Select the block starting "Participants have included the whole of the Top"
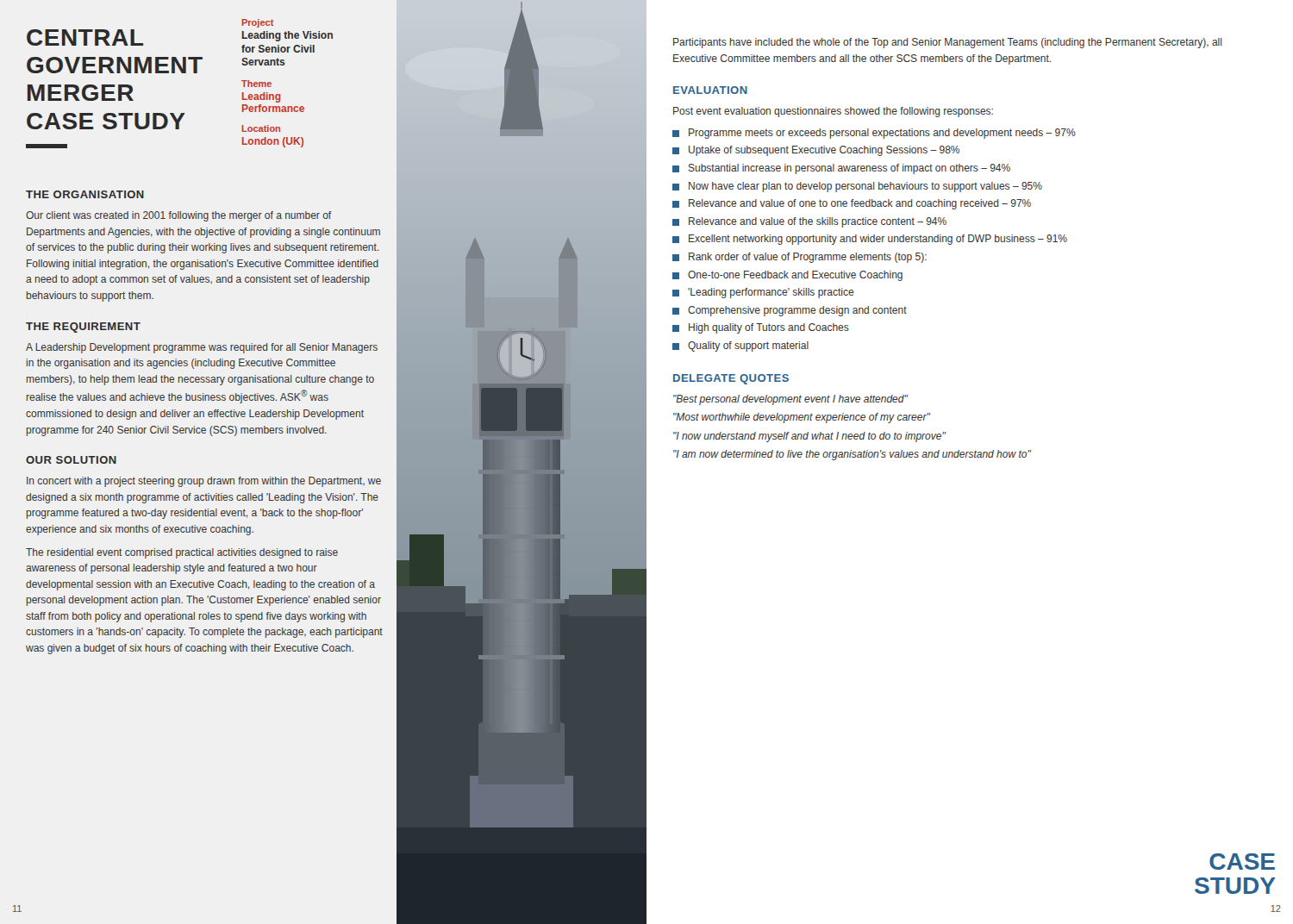1293x924 pixels. point(947,50)
